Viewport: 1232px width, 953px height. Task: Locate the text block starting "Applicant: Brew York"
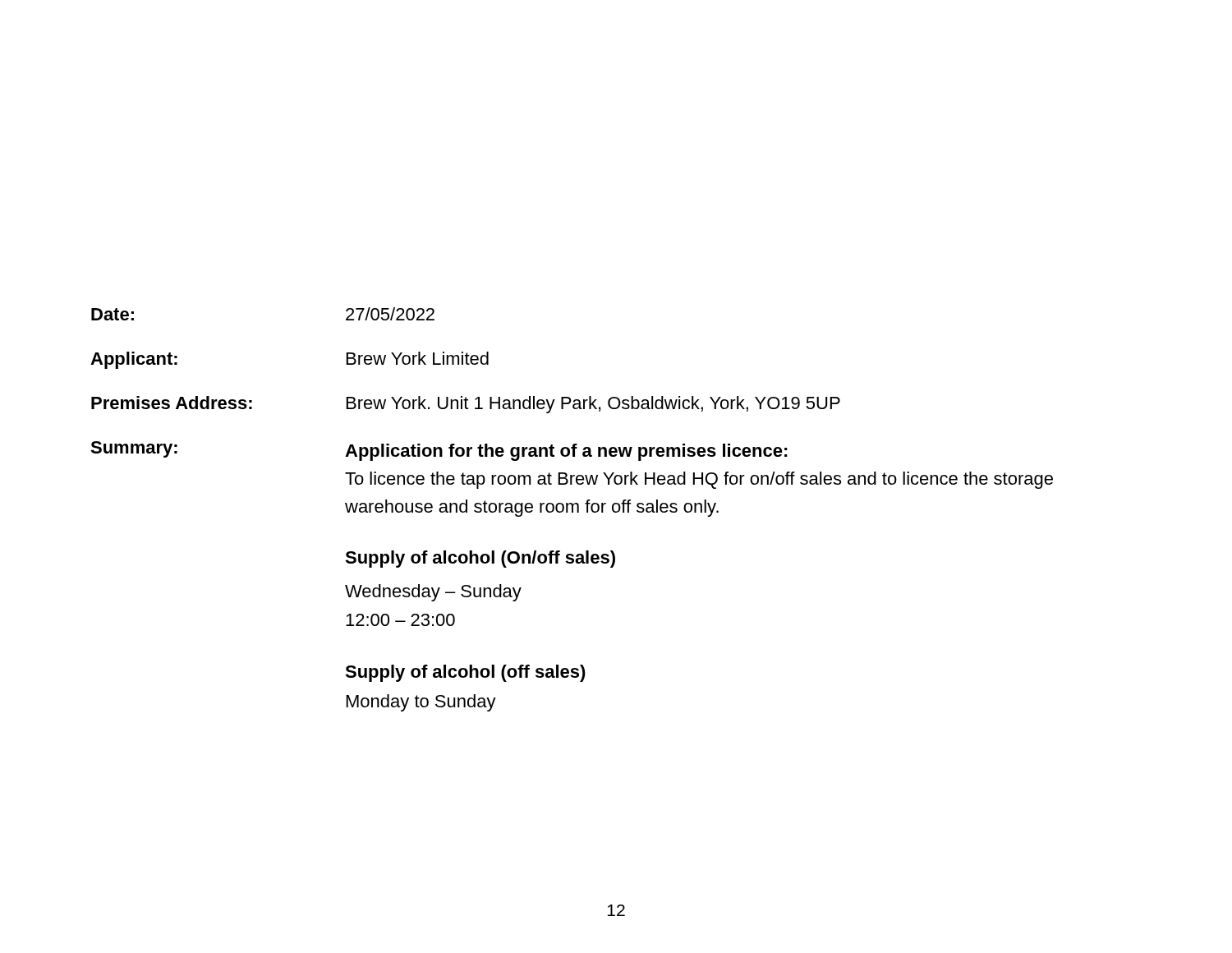coord(133,360)
